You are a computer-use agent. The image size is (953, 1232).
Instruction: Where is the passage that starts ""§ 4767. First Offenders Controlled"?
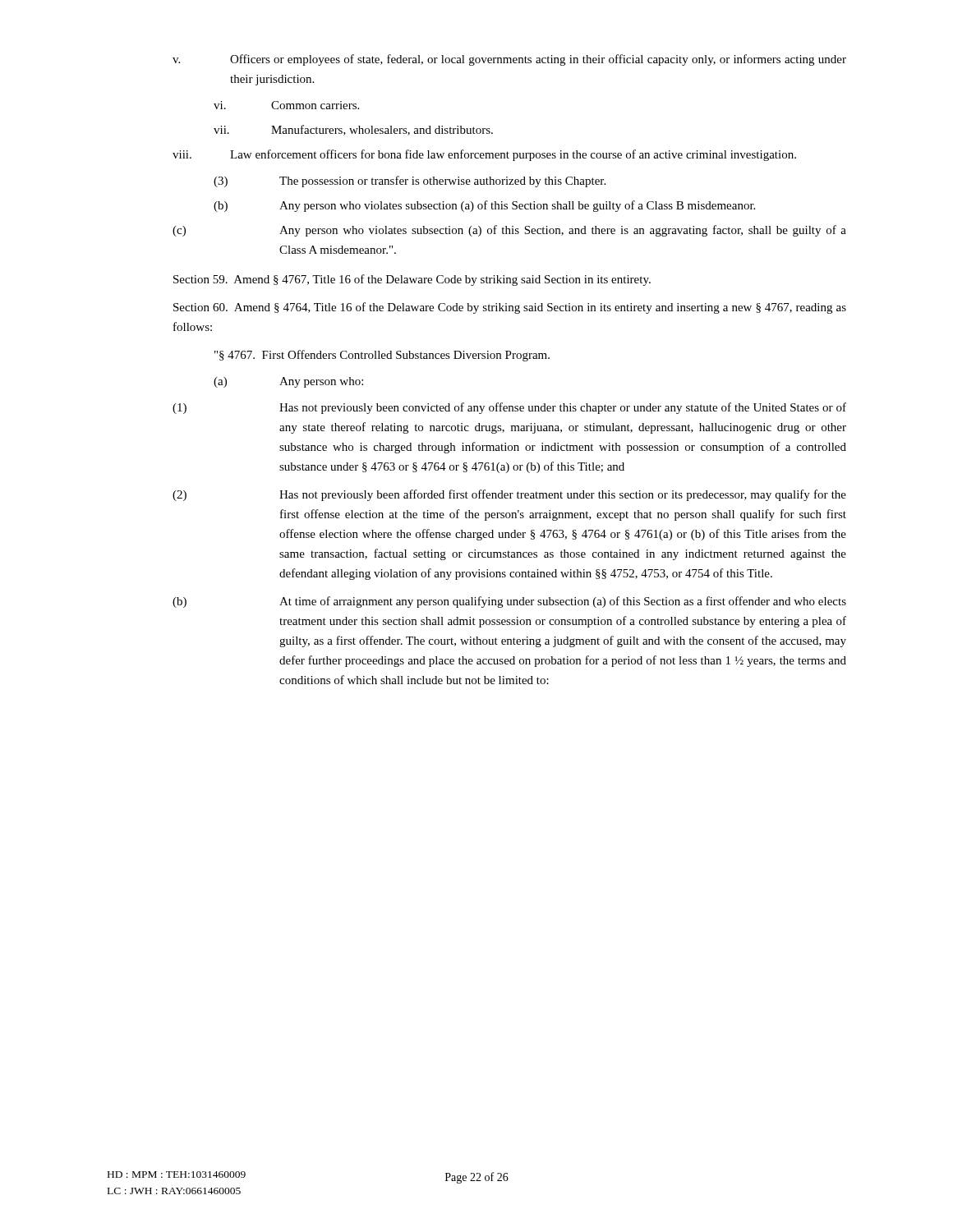tap(382, 355)
